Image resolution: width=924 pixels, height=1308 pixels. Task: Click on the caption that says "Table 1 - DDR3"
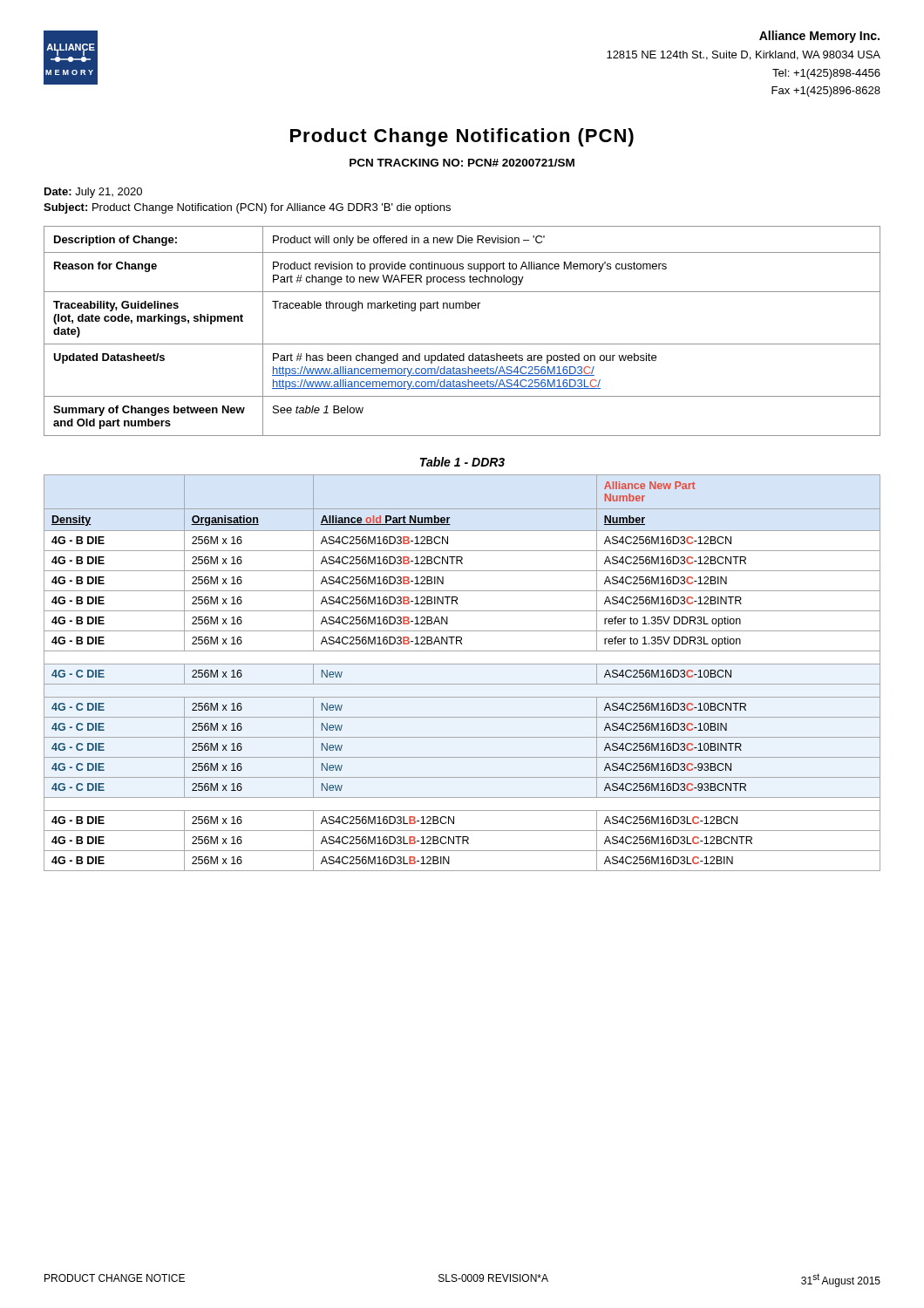tap(462, 462)
